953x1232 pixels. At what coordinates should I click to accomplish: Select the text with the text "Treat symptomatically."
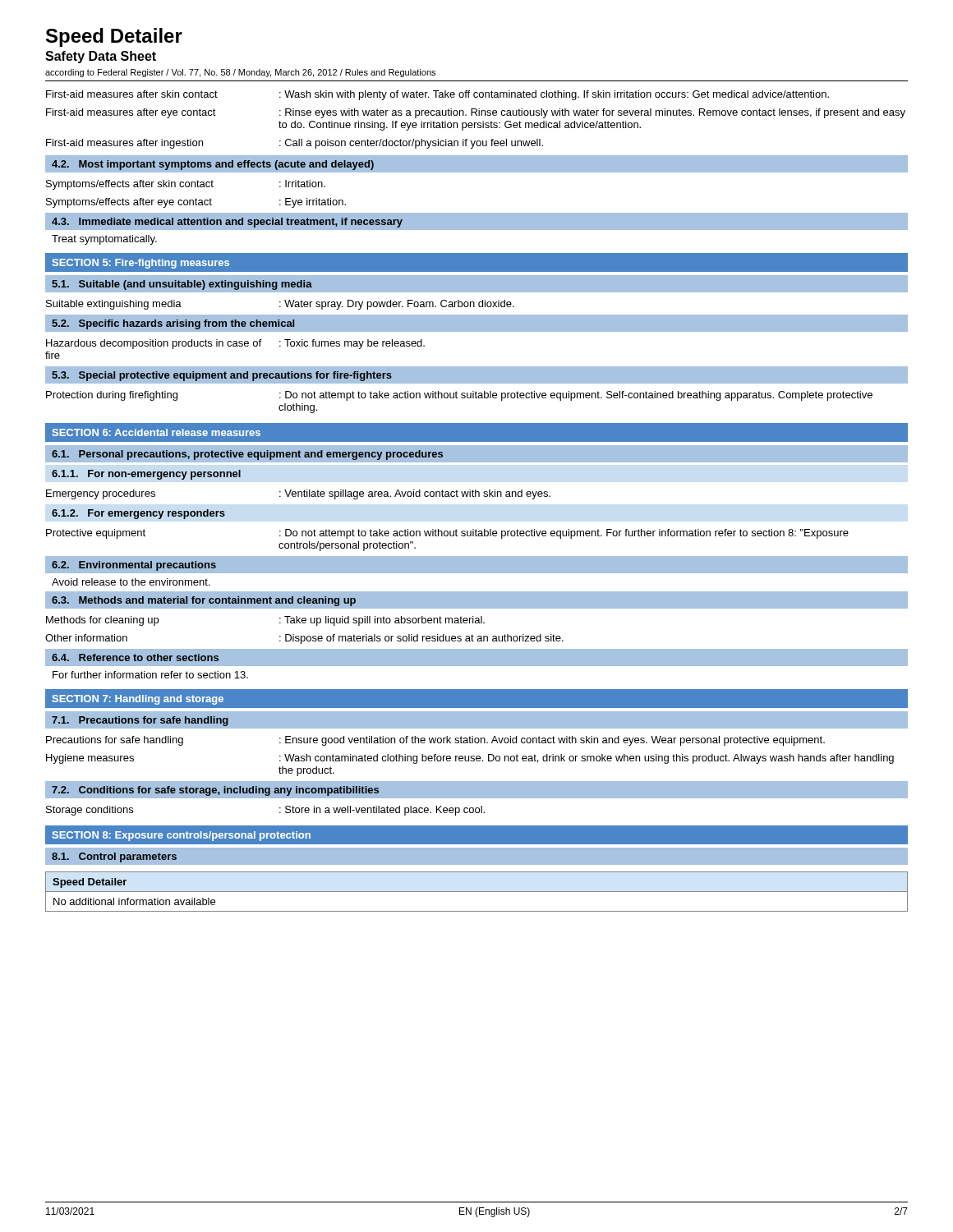[105, 238]
